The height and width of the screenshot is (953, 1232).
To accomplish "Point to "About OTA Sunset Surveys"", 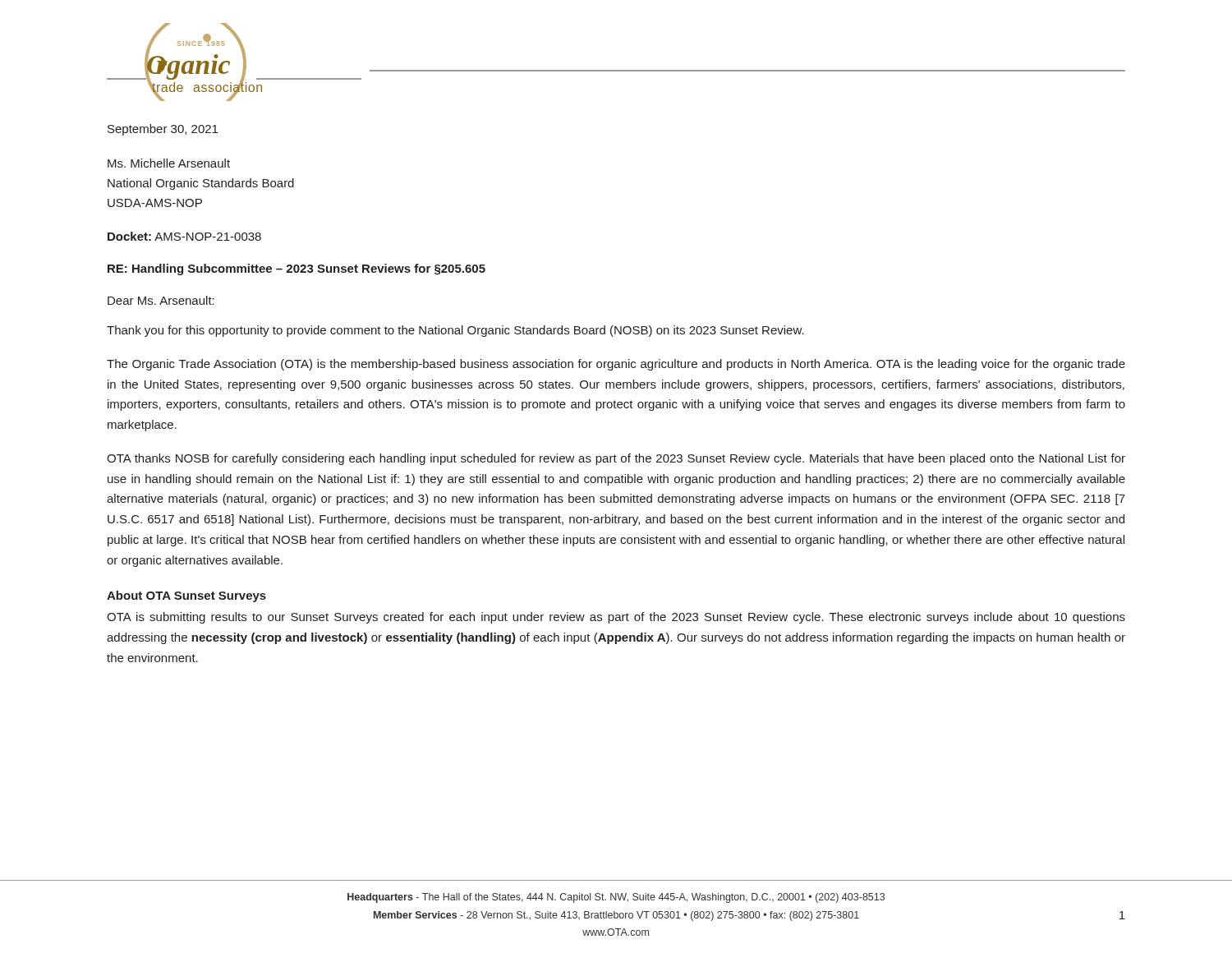I will coord(187,595).
